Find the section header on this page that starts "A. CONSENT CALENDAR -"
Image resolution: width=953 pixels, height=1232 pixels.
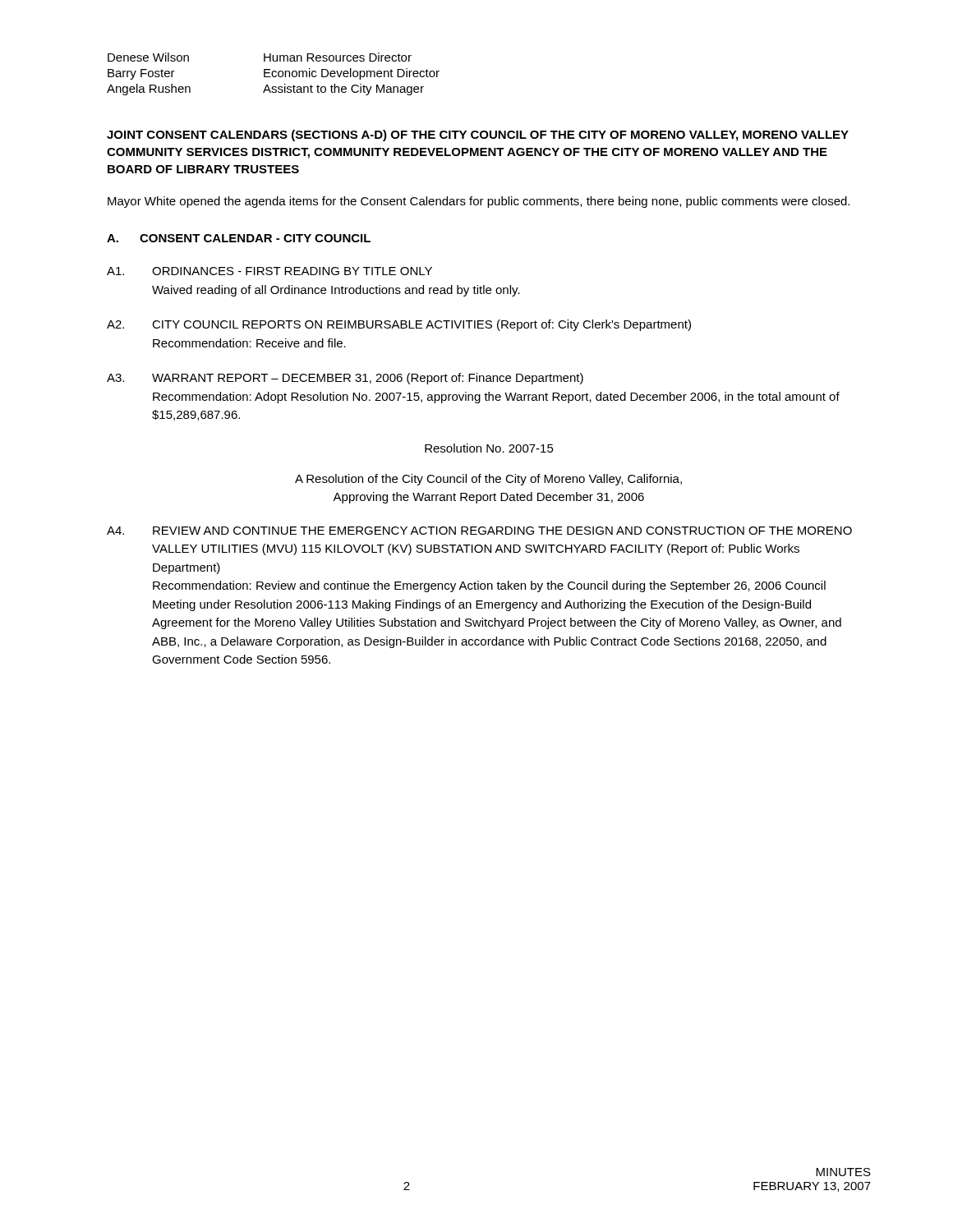pos(239,237)
